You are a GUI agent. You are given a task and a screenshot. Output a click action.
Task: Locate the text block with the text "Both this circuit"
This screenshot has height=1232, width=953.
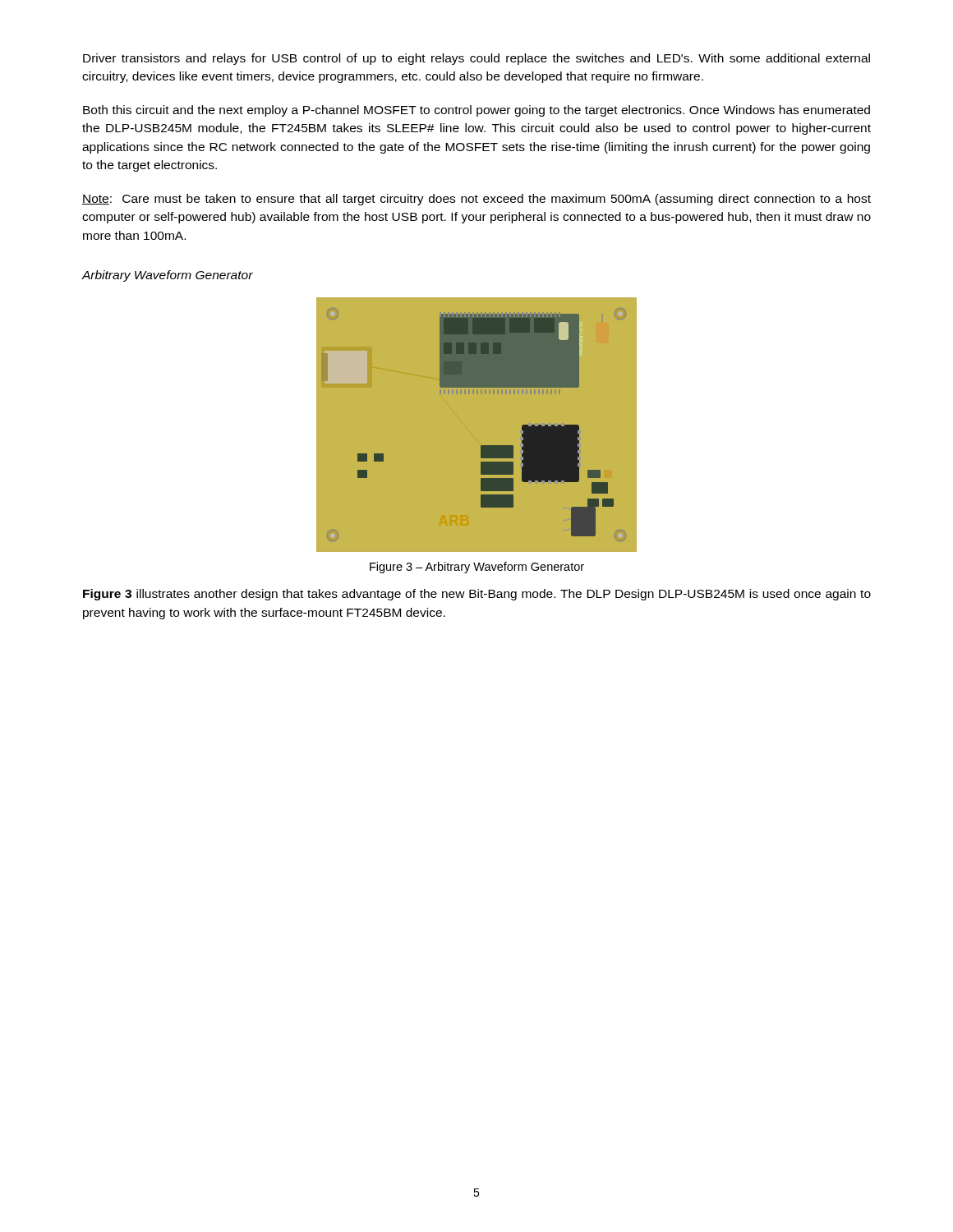[476, 137]
